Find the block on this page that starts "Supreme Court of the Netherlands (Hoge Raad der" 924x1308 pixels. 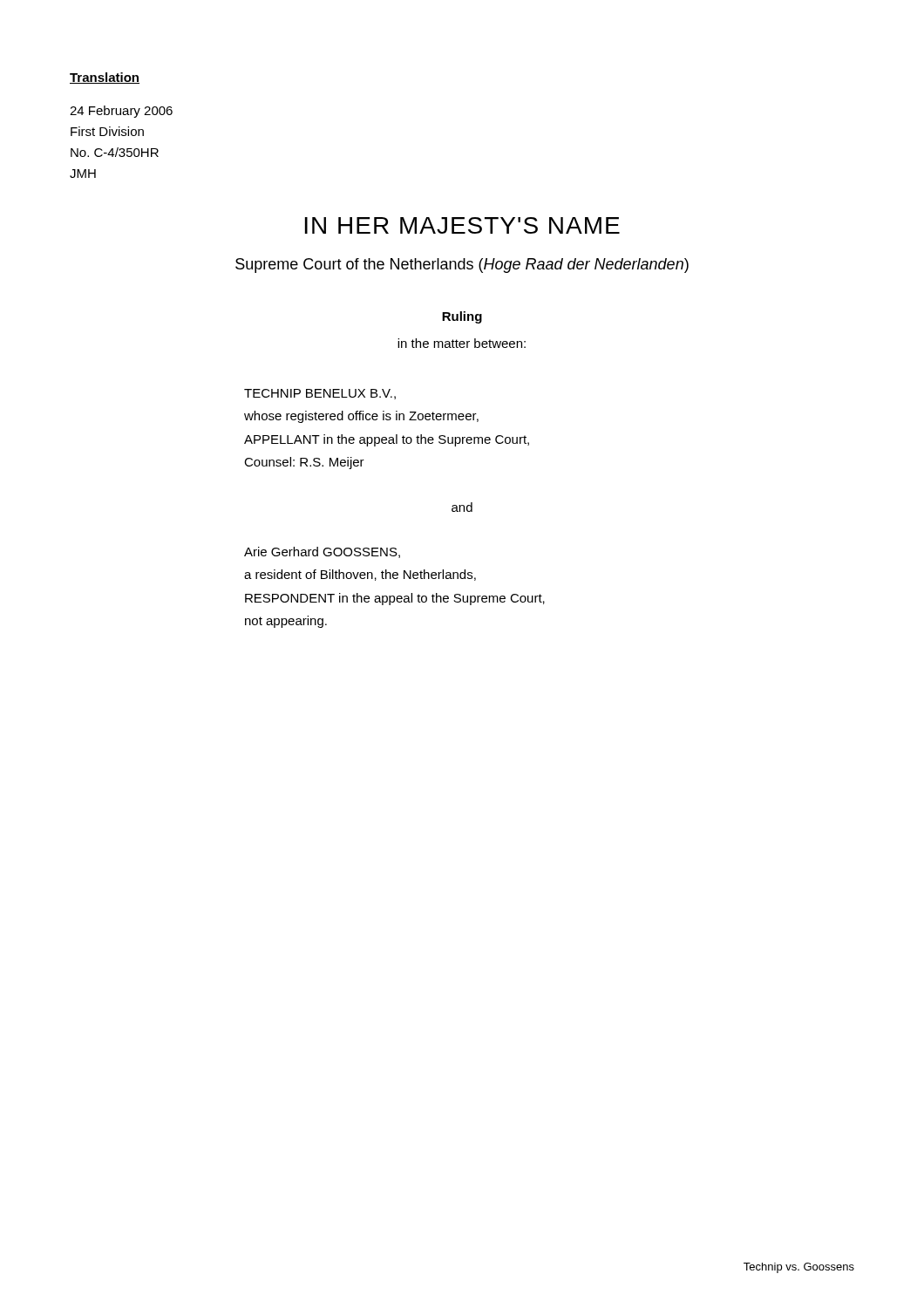pos(462,264)
